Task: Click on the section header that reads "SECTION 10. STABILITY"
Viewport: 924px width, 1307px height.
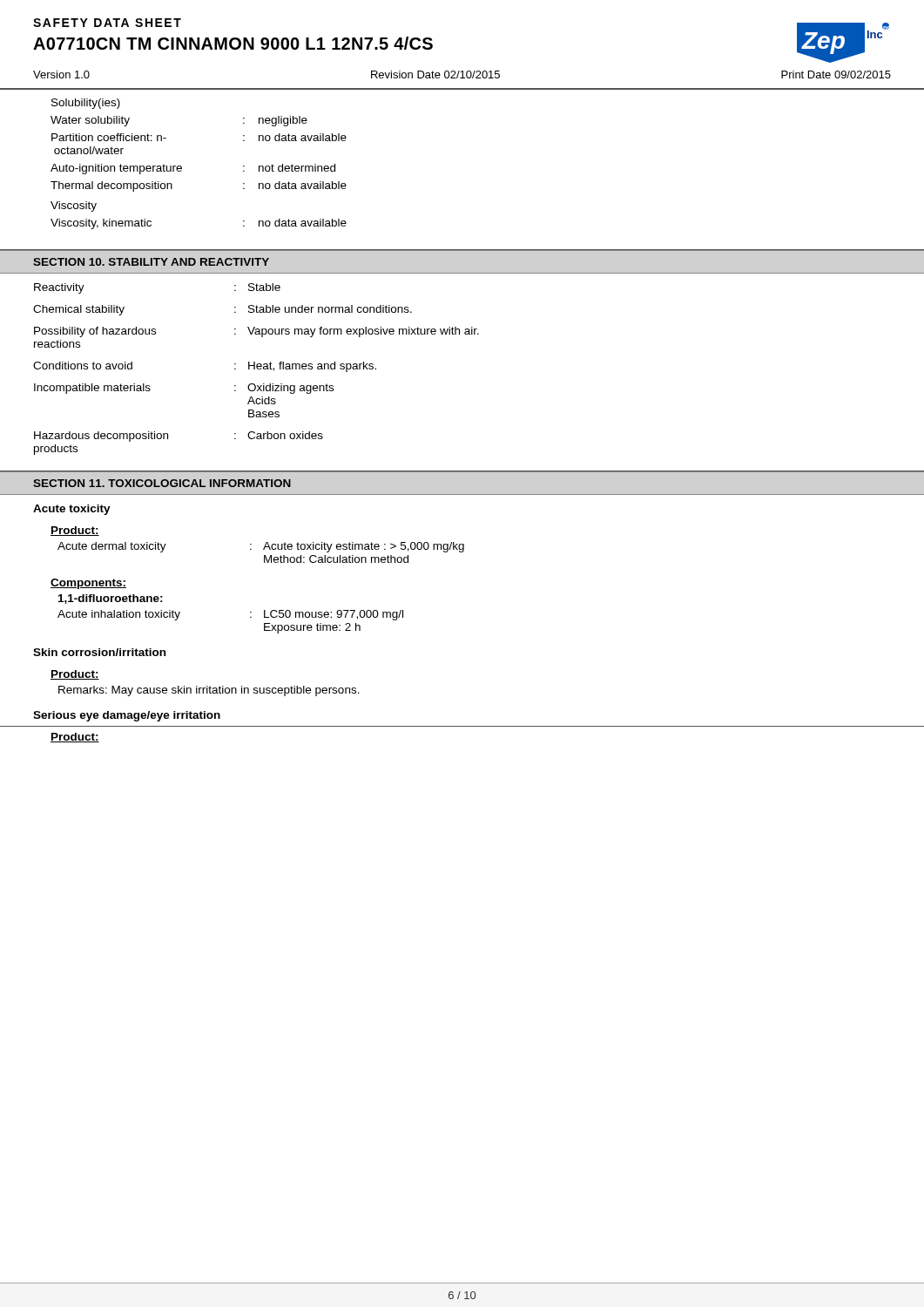Action: point(151,262)
